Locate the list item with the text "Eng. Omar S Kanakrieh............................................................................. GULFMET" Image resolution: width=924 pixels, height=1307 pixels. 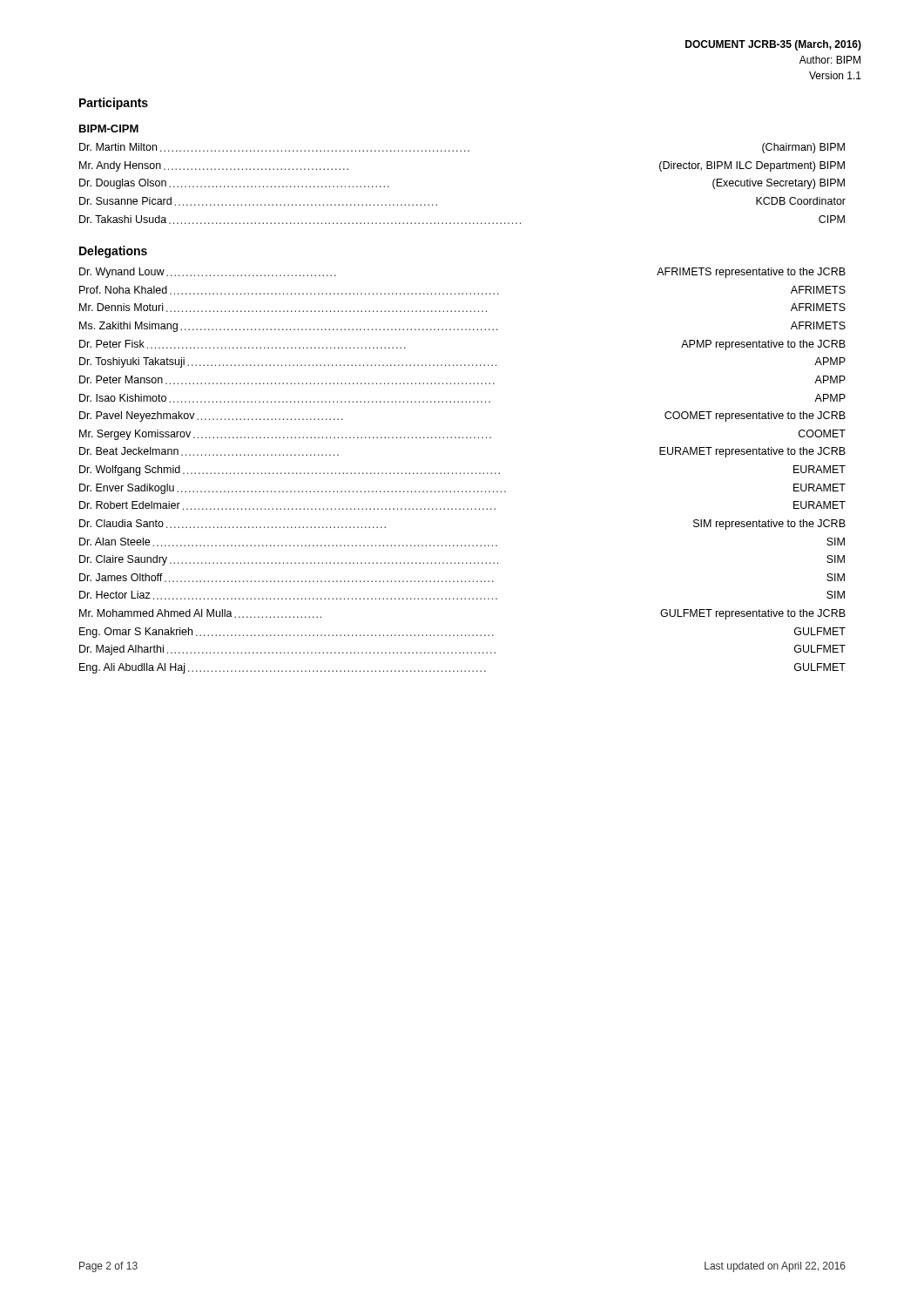click(x=462, y=632)
